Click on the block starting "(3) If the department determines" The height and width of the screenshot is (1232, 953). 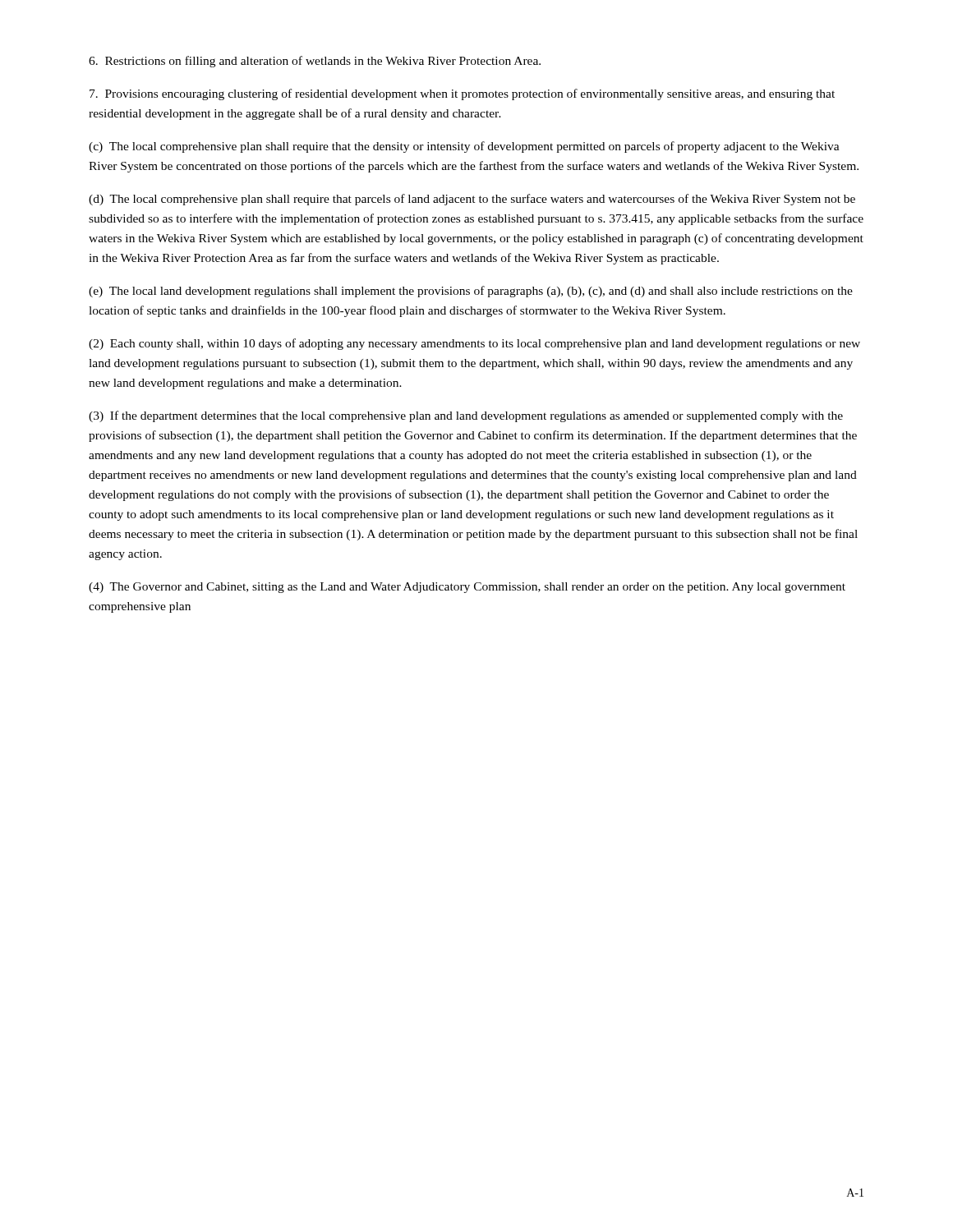pos(473,484)
